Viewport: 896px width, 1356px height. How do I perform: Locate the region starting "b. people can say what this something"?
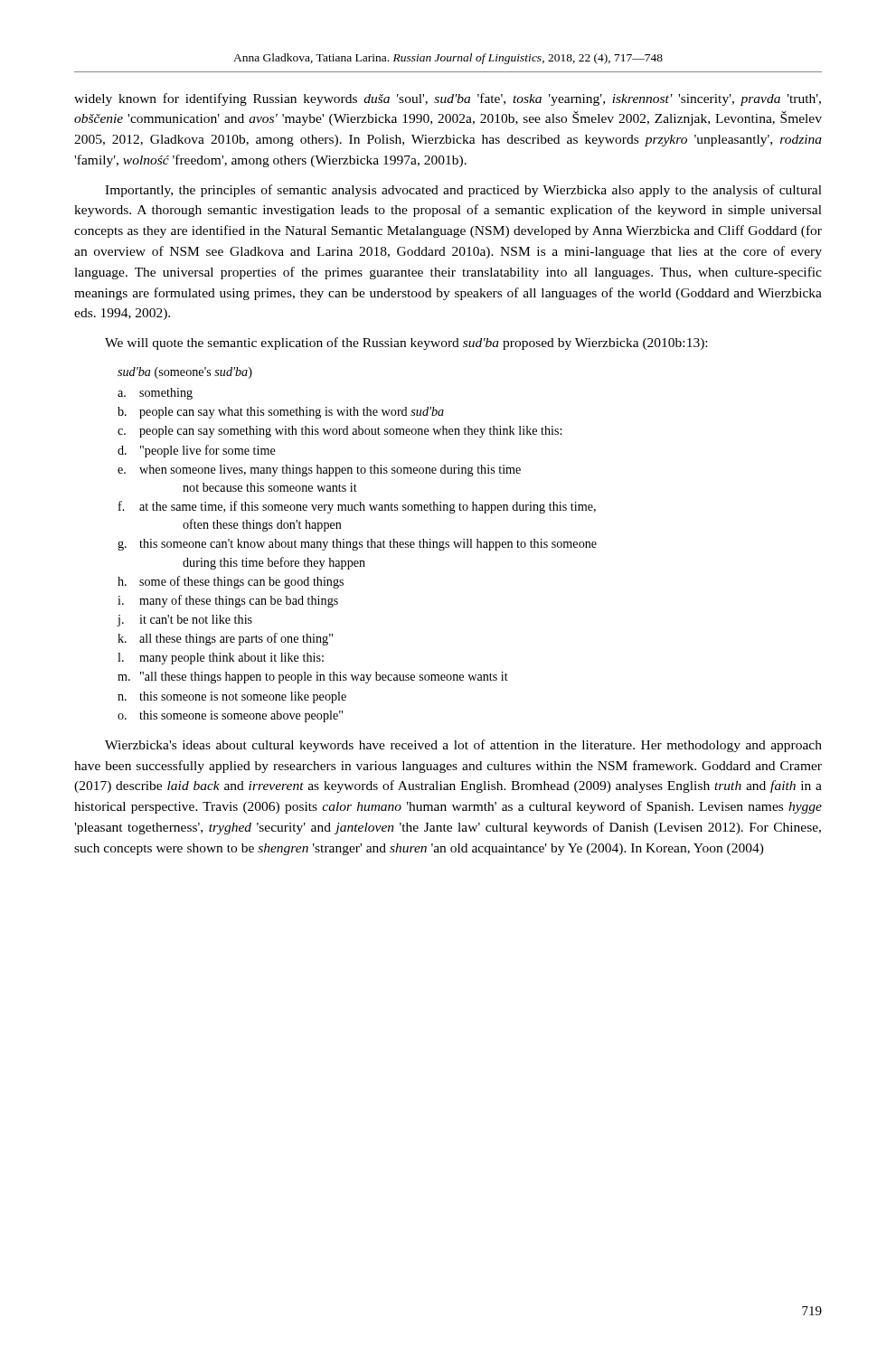click(281, 413)
